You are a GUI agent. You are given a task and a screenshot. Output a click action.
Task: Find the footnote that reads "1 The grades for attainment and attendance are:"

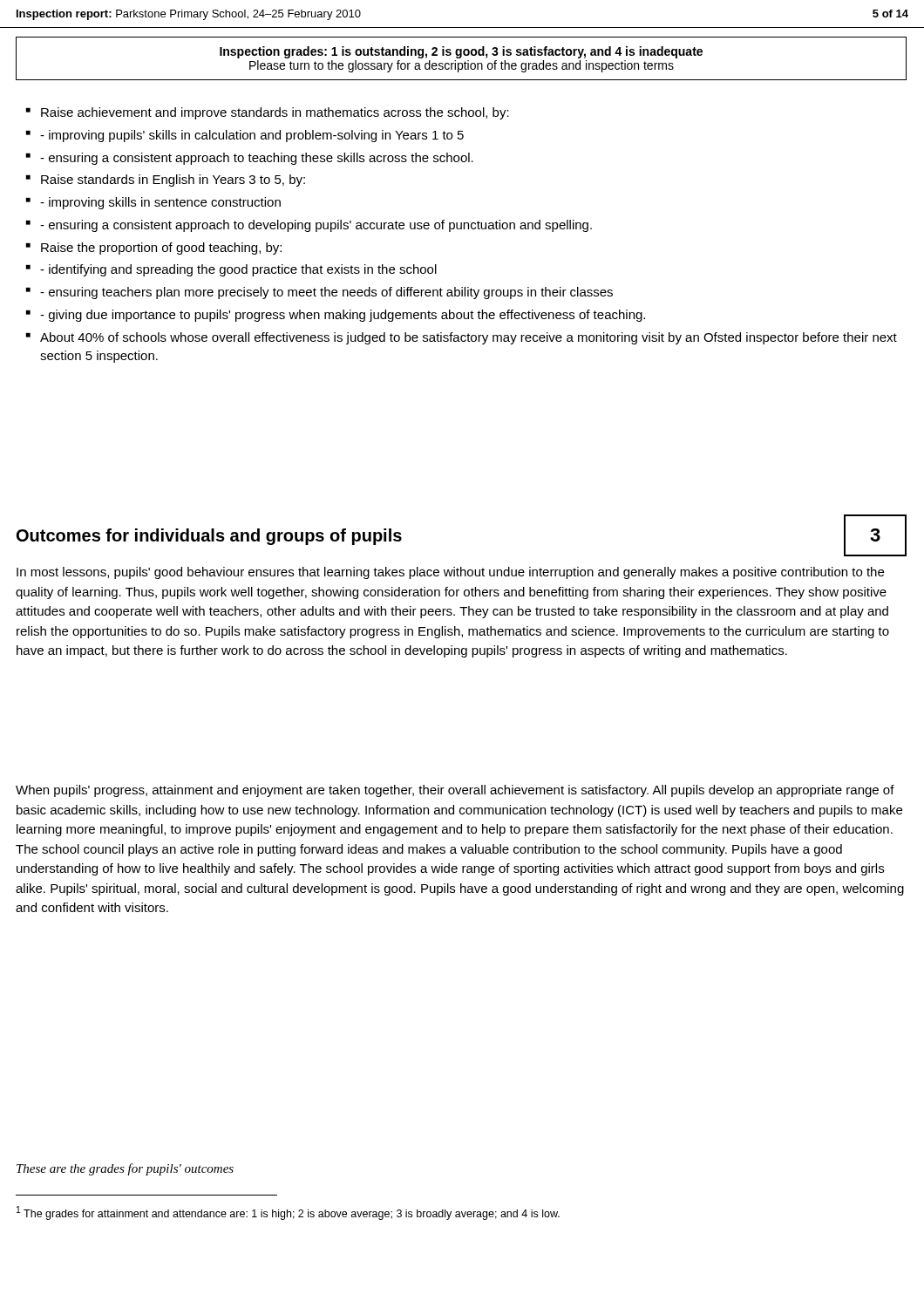[x=288, y=1213]
